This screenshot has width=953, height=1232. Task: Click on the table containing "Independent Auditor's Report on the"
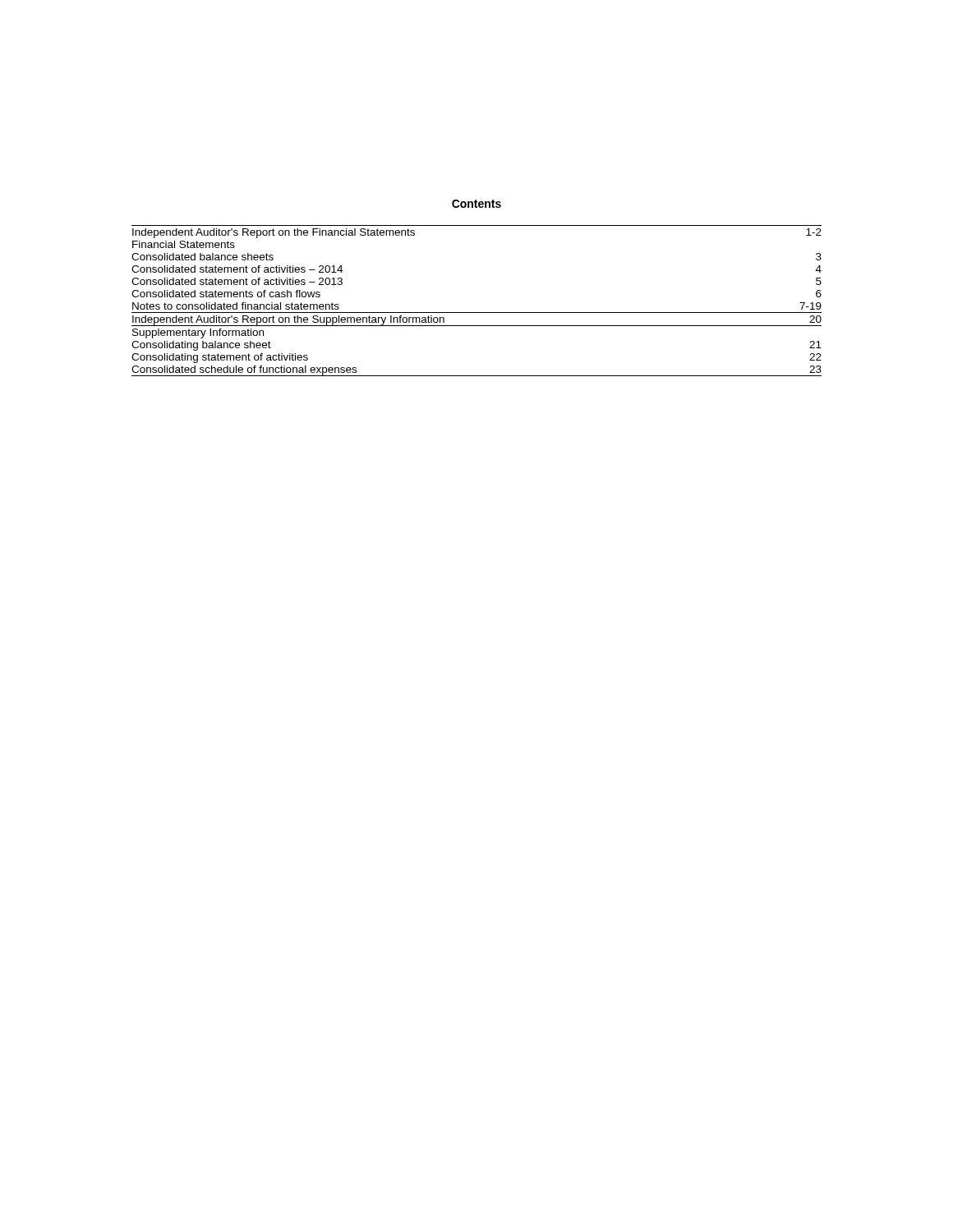476,301
